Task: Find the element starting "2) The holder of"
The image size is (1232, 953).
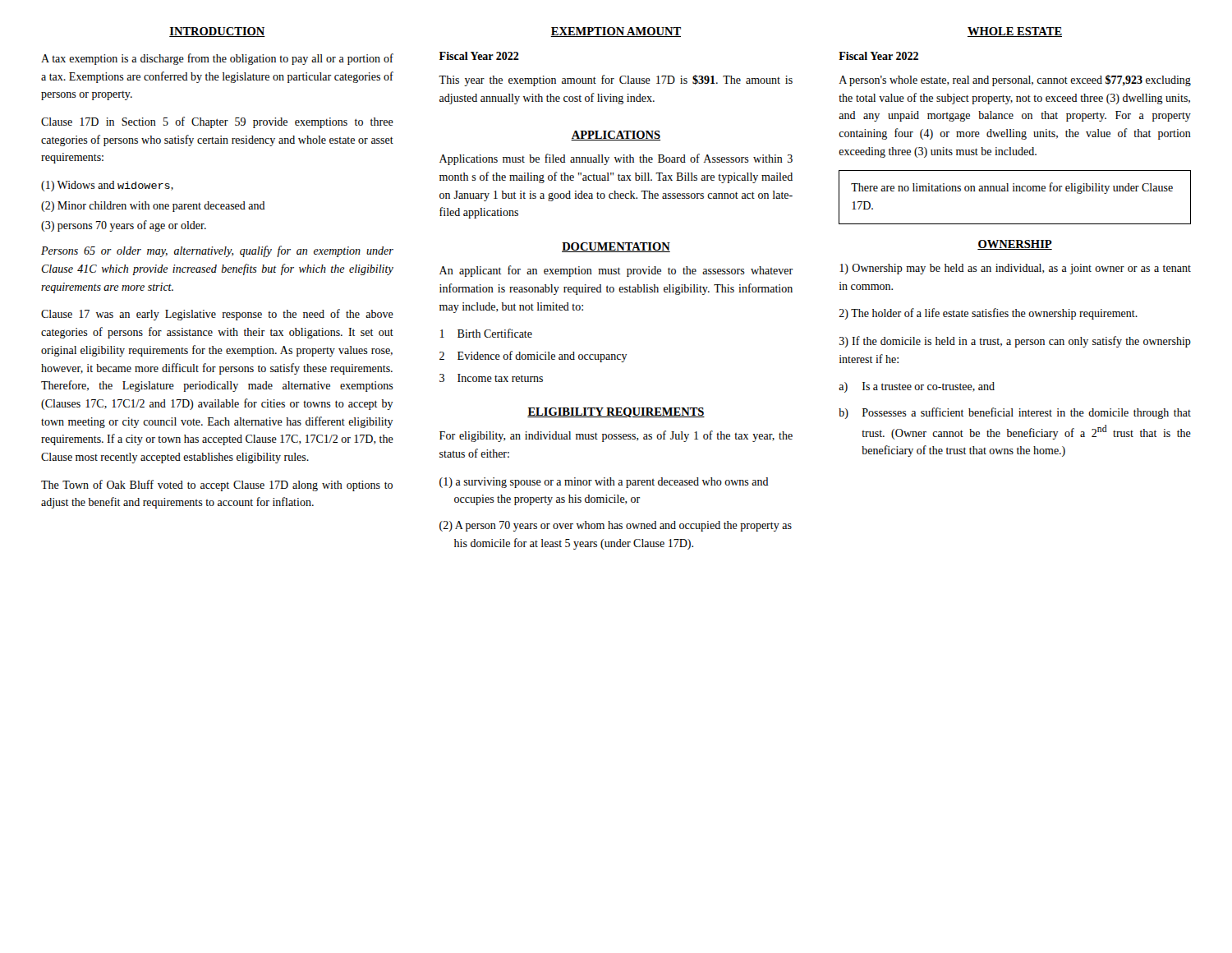Action: pyautogui.click(x=1015, y=314)
